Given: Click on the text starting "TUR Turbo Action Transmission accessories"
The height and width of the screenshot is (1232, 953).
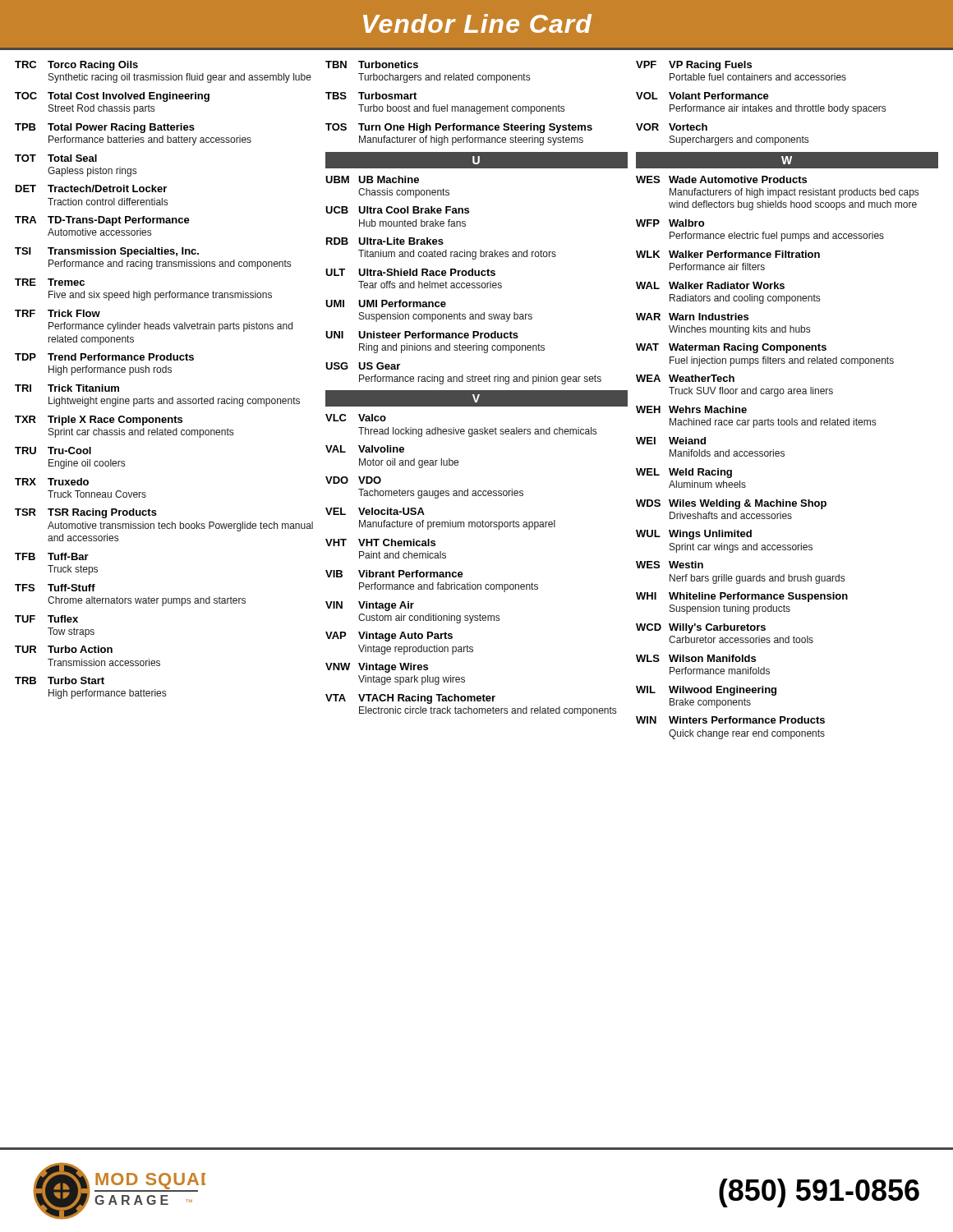Looking at the screenshot, I should (166, 656).
